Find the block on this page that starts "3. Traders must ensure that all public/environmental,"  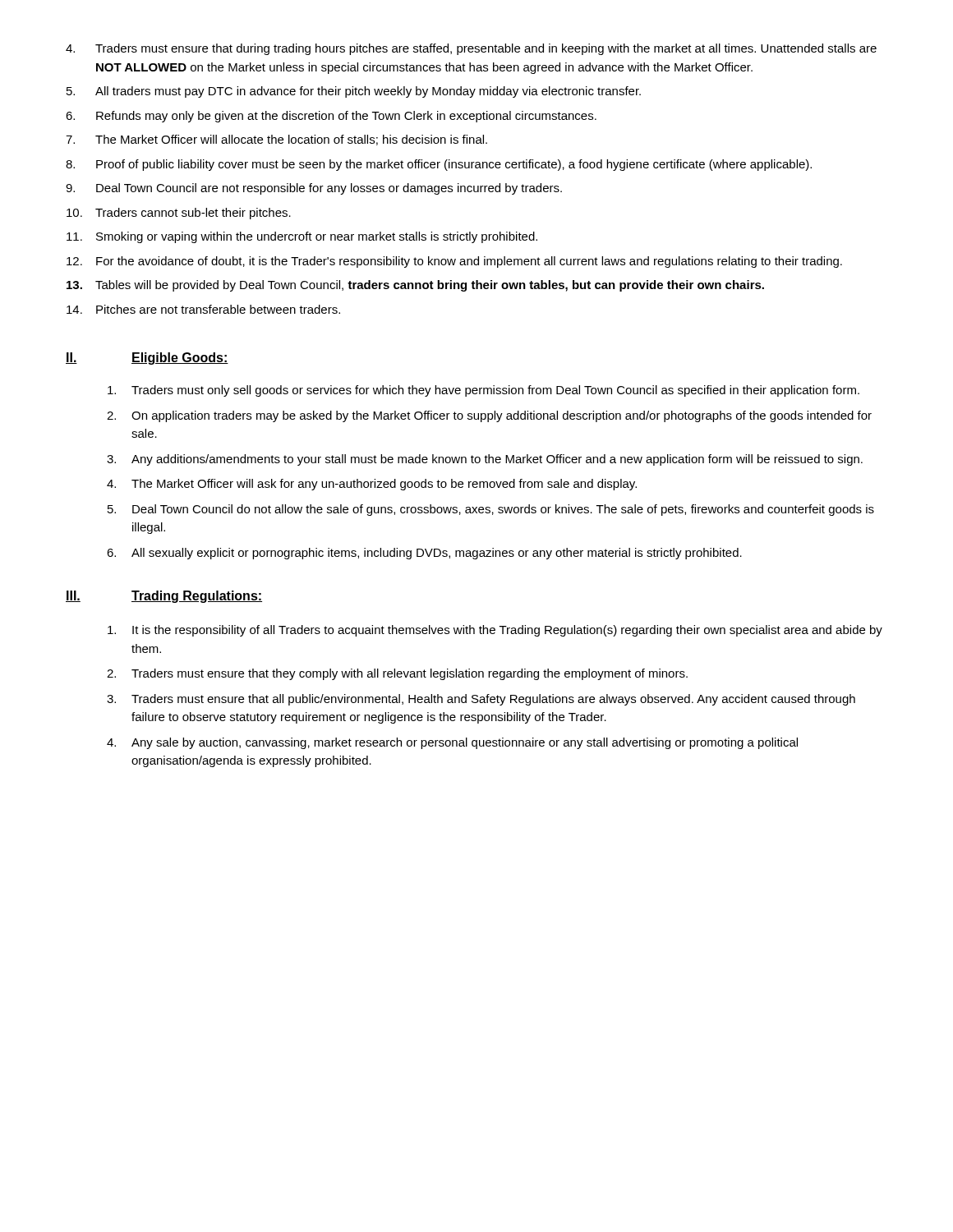[x=497, y=708]
